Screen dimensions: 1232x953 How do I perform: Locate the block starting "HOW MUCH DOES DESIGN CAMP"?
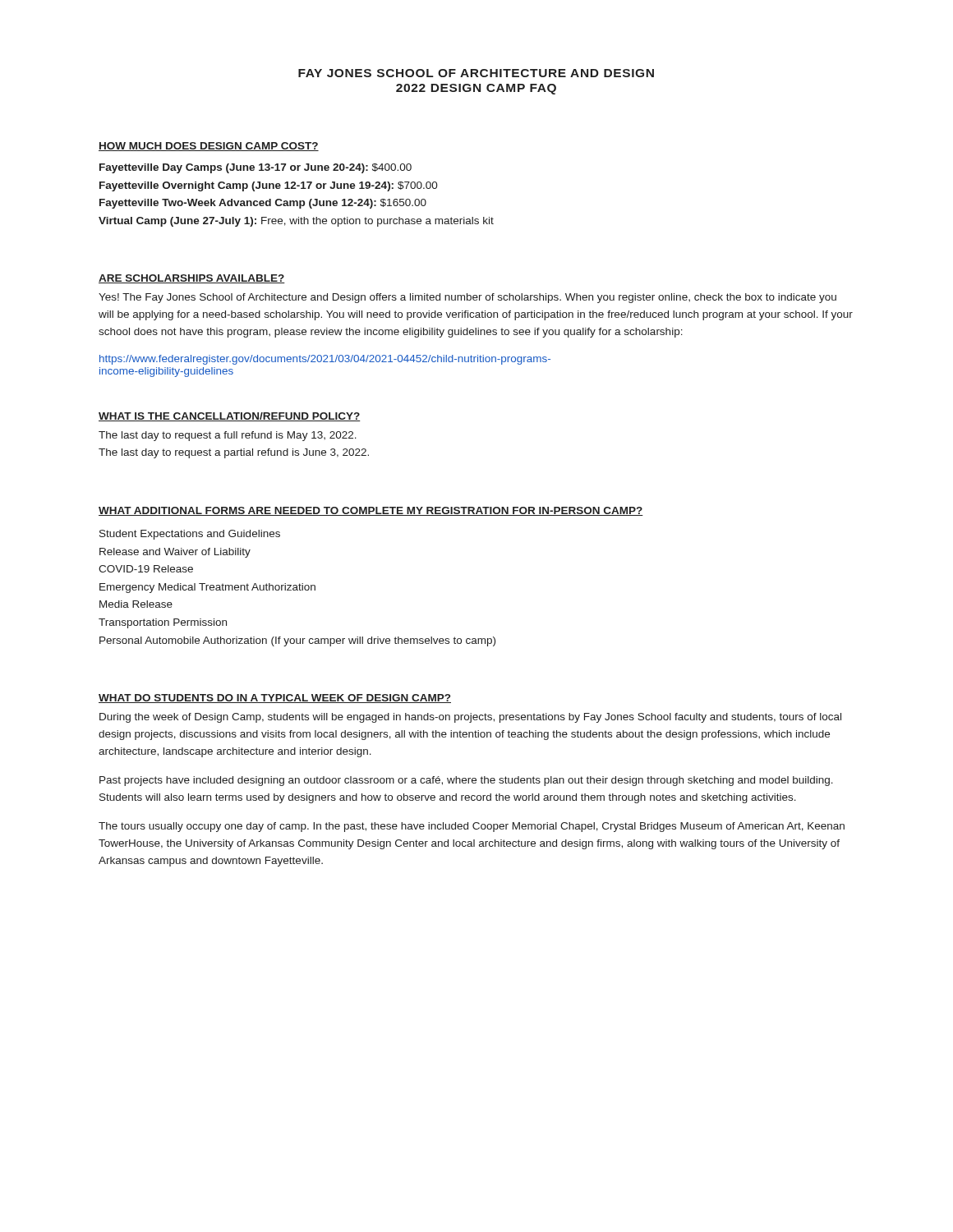pyautogui.click(x=208, y=146)
